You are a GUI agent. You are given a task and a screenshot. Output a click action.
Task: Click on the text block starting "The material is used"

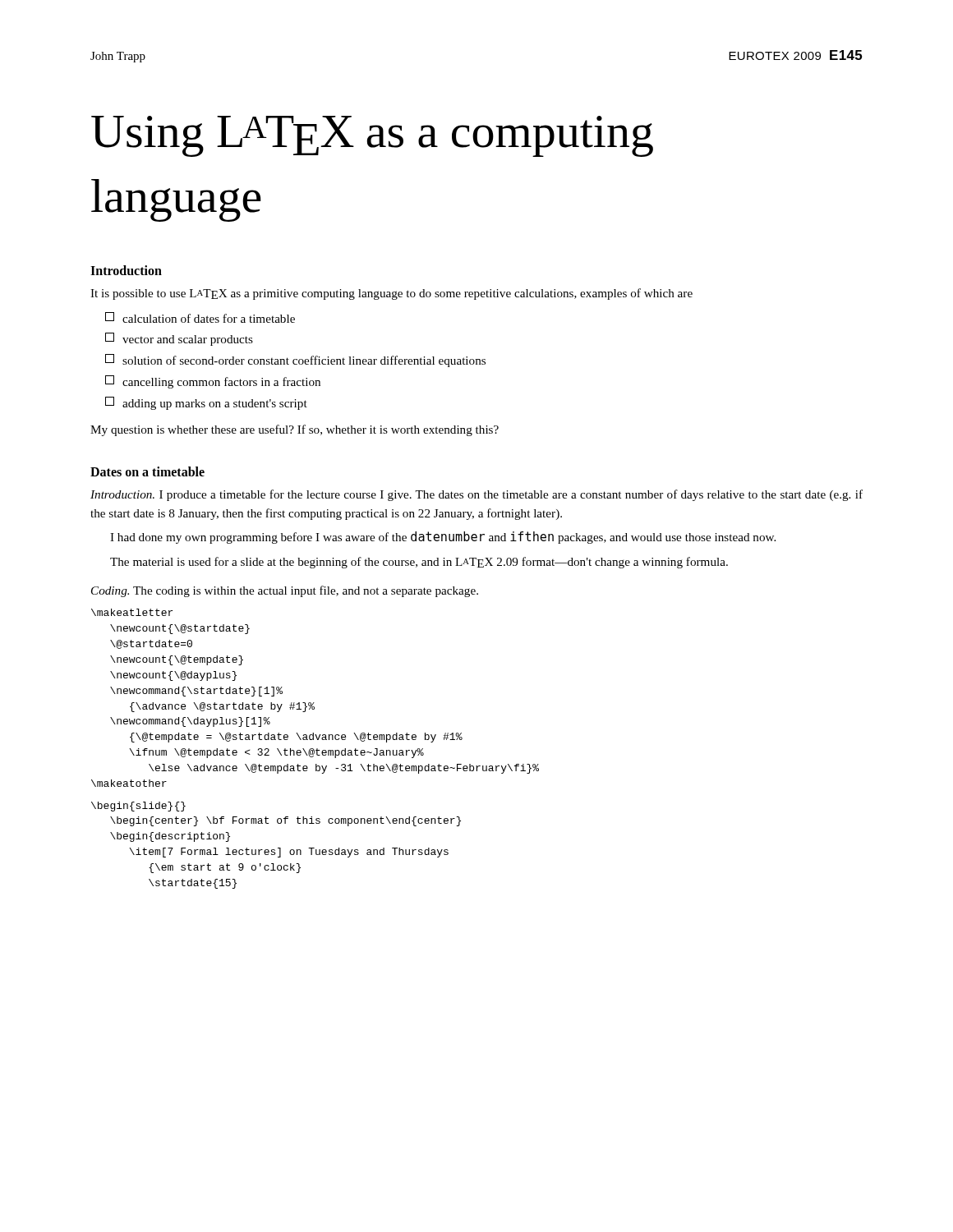point(419,562)
